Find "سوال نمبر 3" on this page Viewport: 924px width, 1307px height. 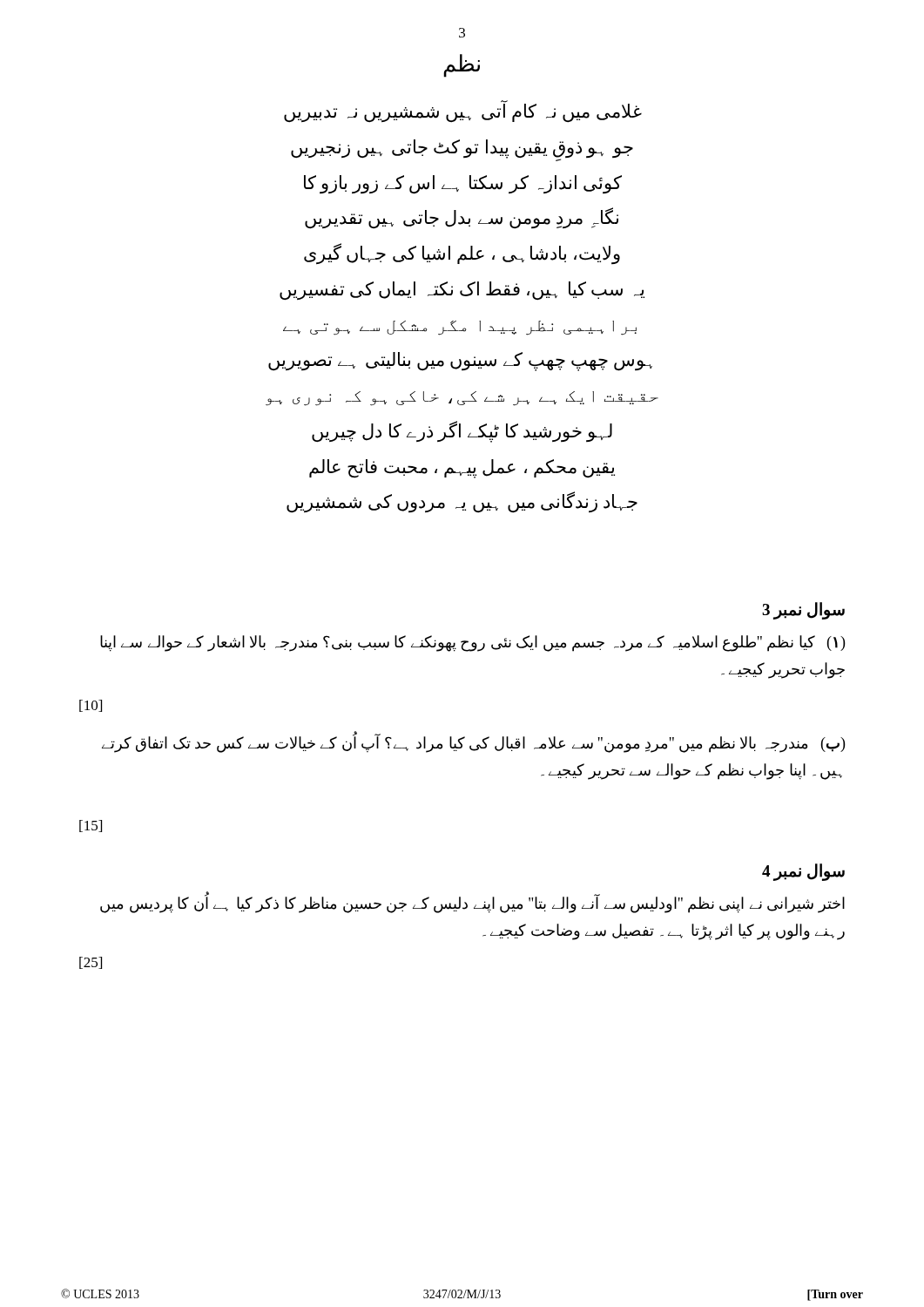(x=804, y=609)
